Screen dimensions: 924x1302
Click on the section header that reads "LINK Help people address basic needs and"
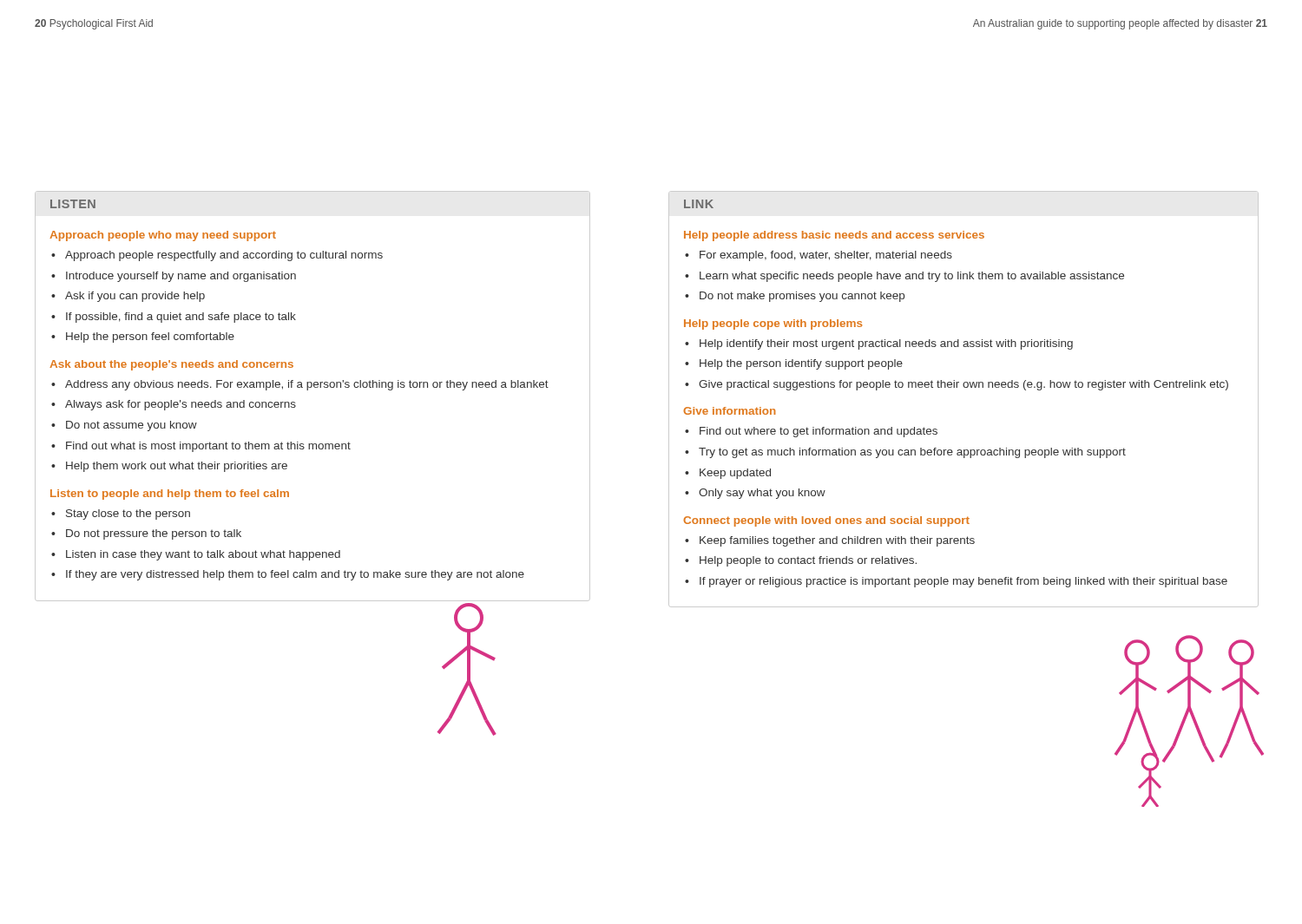pyautogui.click(x=963, y=391)
